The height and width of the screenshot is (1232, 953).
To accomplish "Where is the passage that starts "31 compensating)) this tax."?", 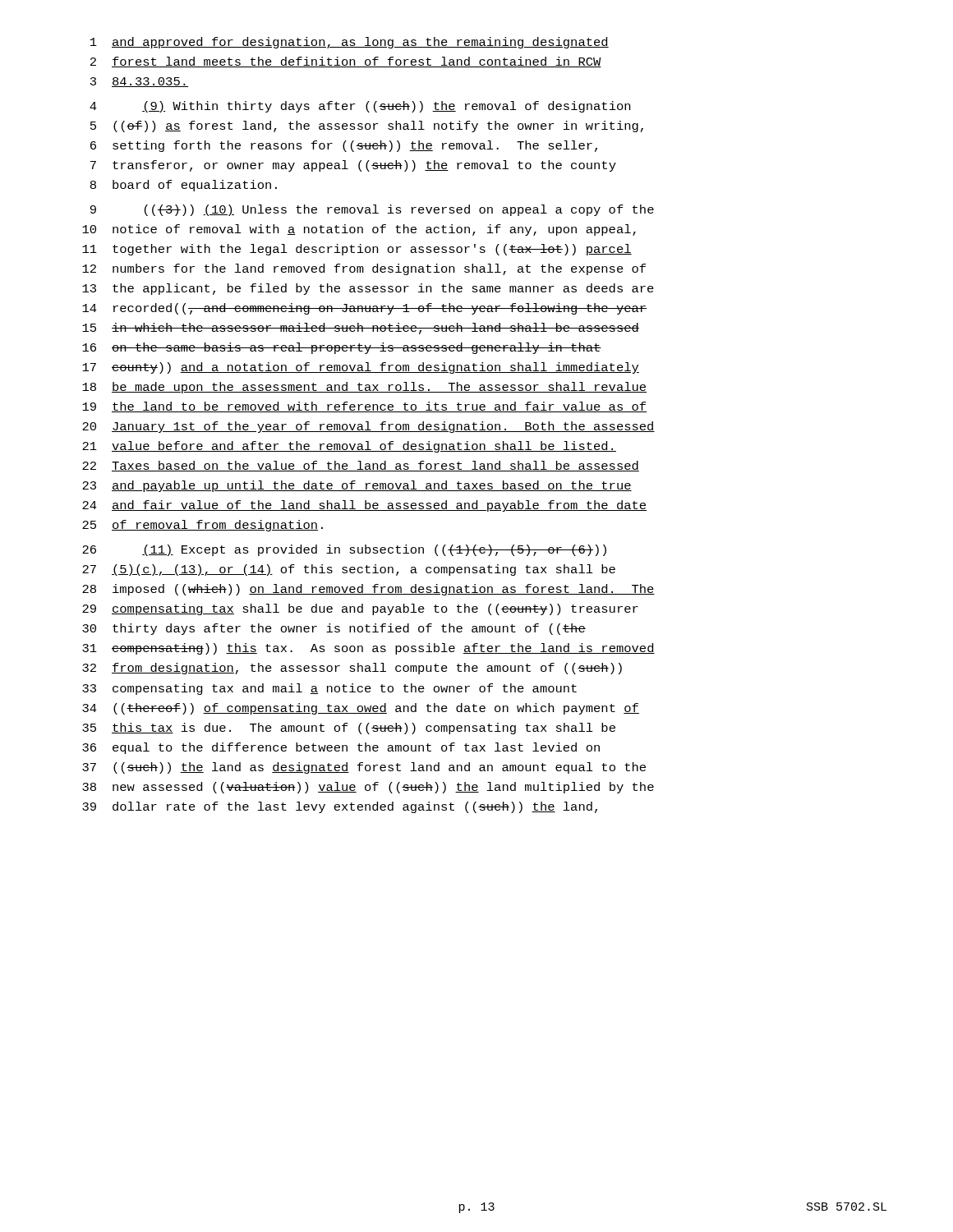I will point(476,649).
